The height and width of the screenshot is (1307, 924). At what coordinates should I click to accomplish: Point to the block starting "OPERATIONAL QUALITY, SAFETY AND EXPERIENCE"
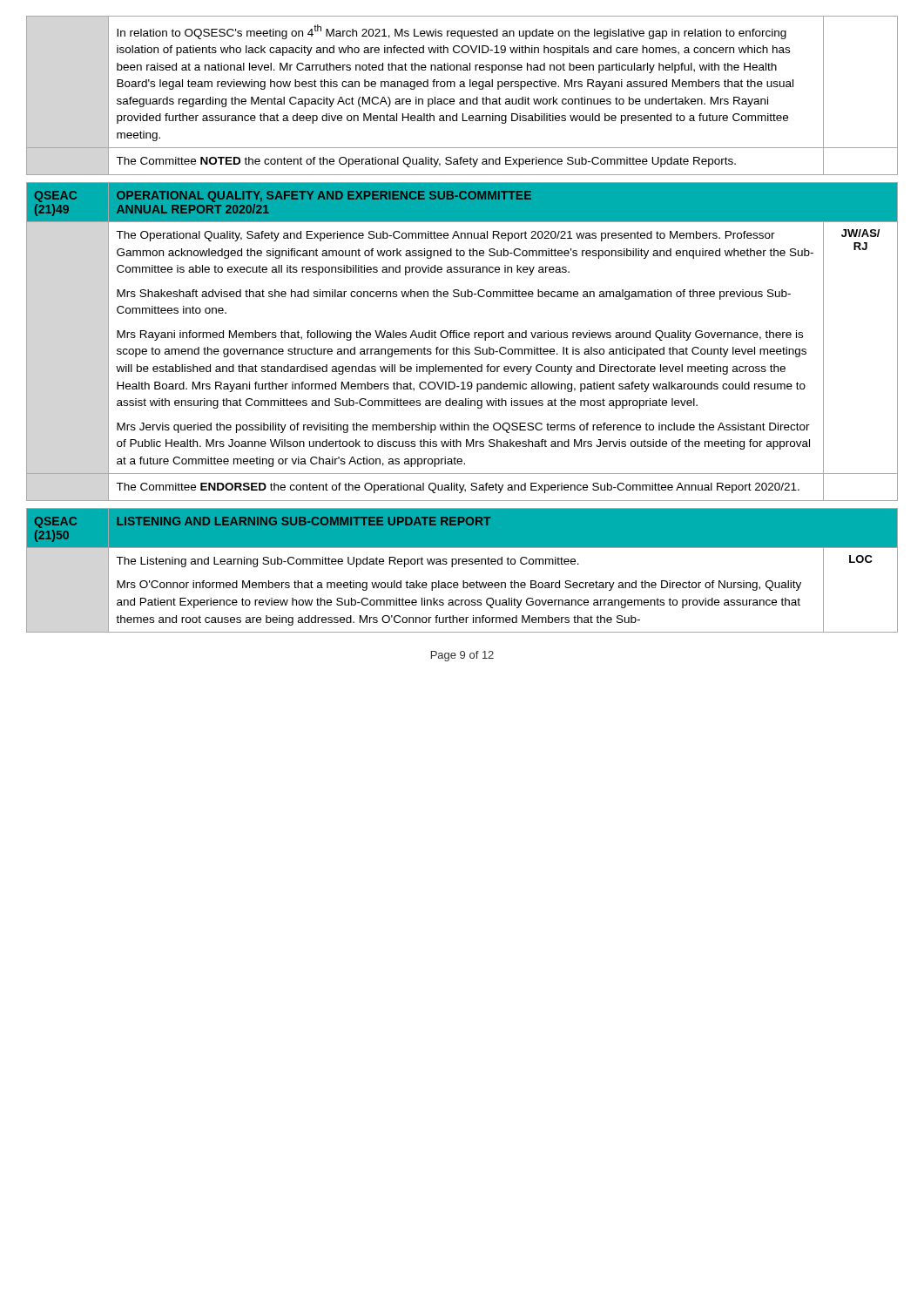coord(324,202)
